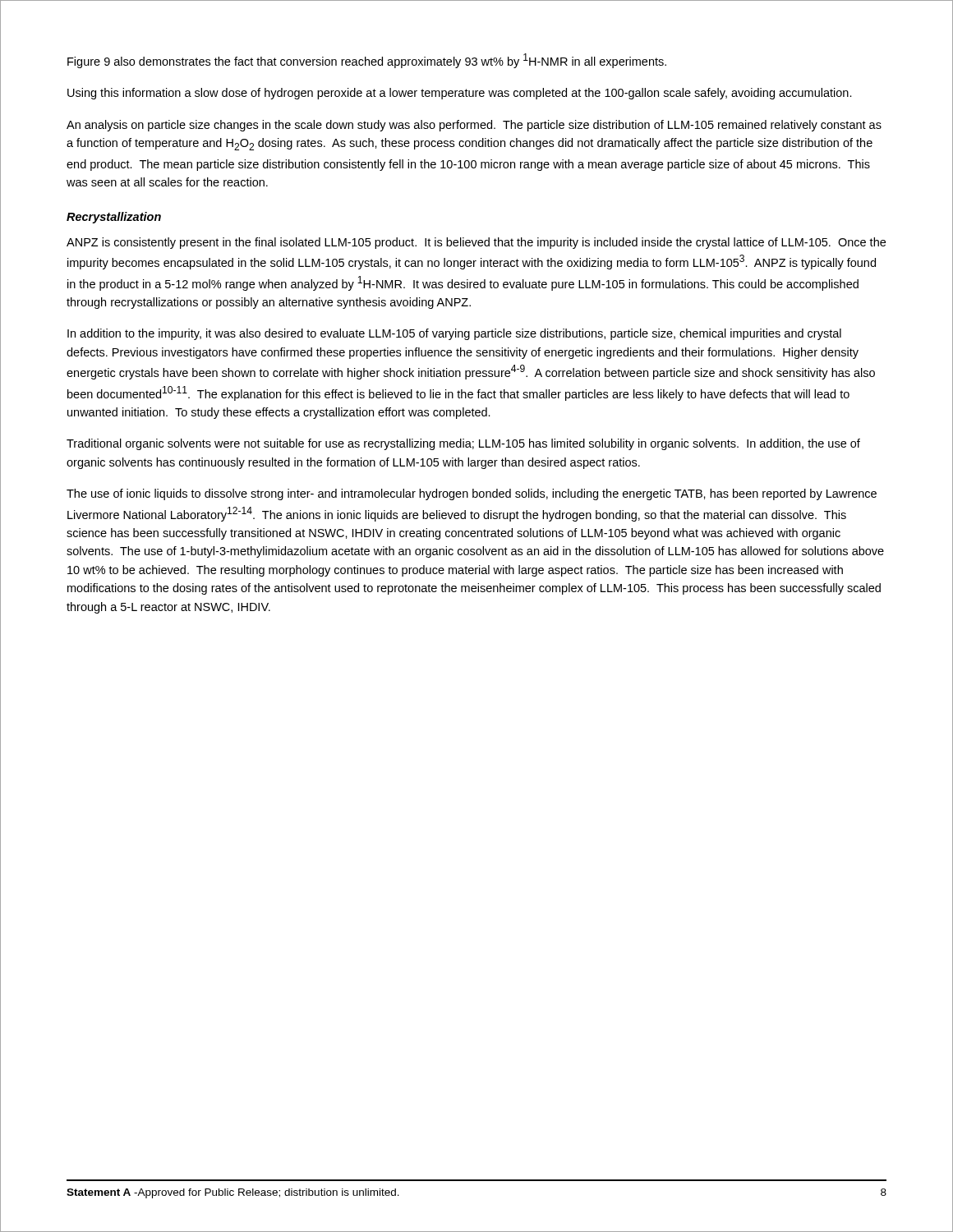Select the text block starting "Using this information"
This screenshot has width=953, height=1232.
click(459, 93)
